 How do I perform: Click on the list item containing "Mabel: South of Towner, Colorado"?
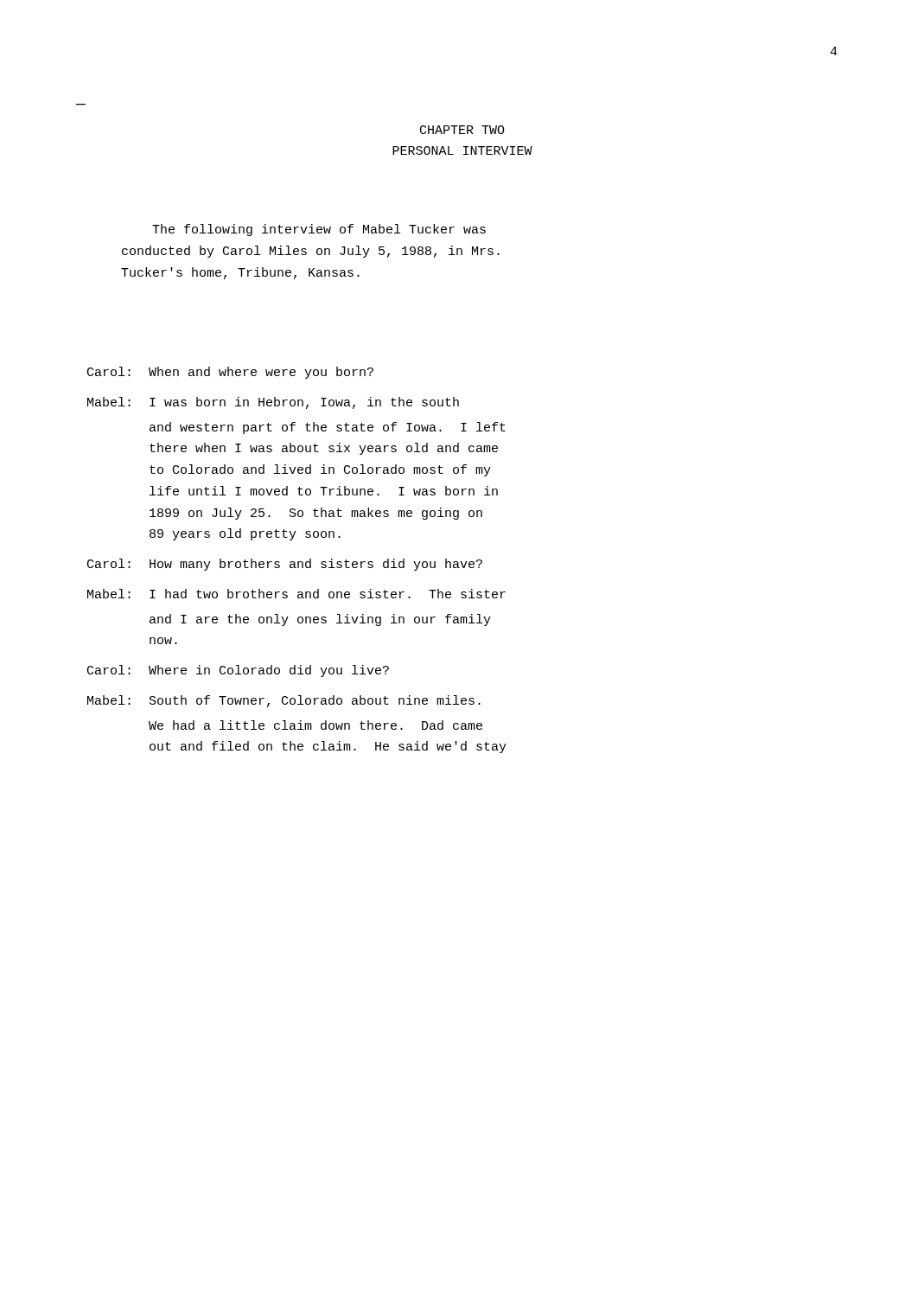coord(462,725)
